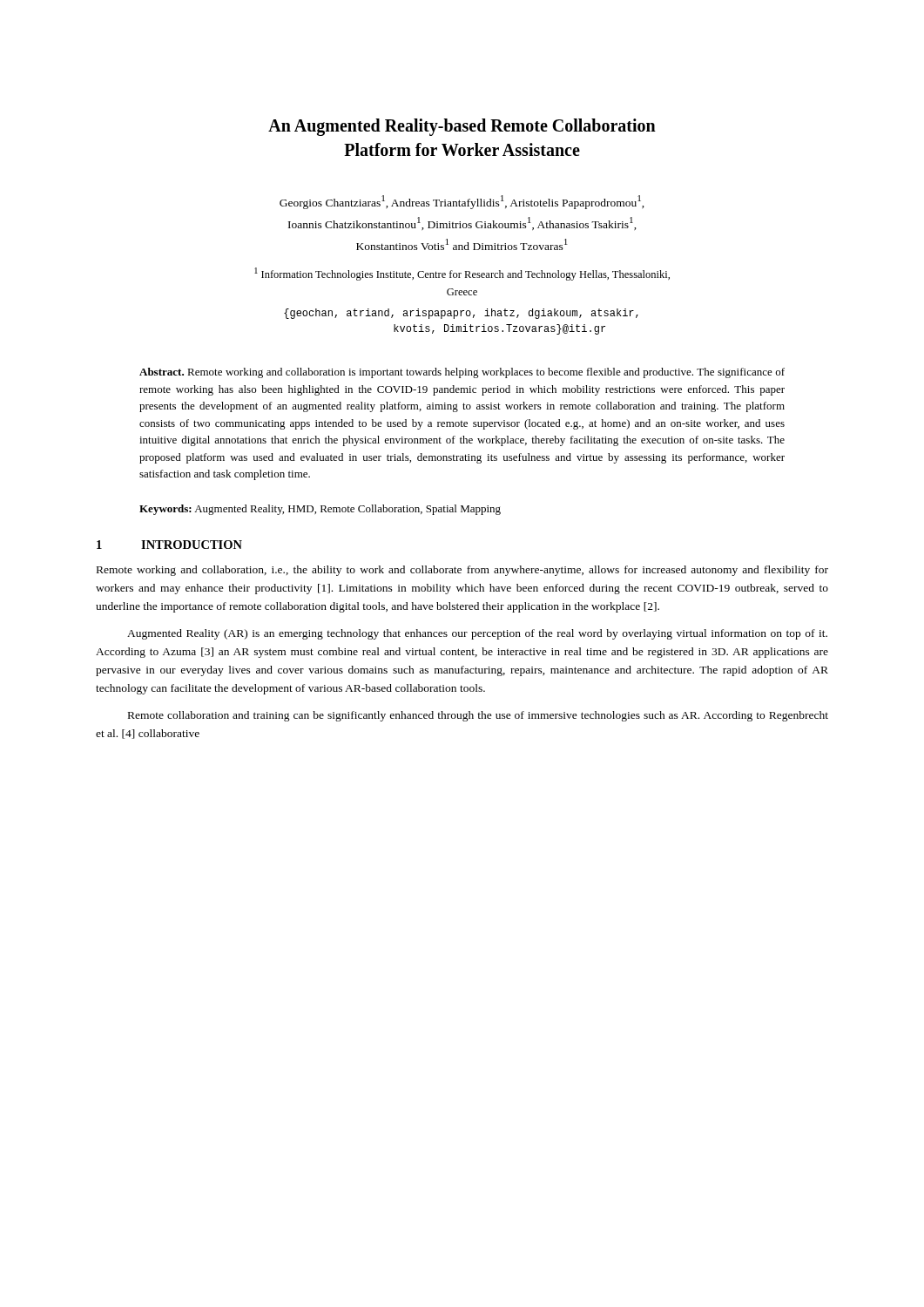Click the passage that begins "Georgios Chantziaras1, Andreas Triantafyllidis1, Aristotelis"
The width and height of the screenshot is (924, 1307).
[462, 222]
